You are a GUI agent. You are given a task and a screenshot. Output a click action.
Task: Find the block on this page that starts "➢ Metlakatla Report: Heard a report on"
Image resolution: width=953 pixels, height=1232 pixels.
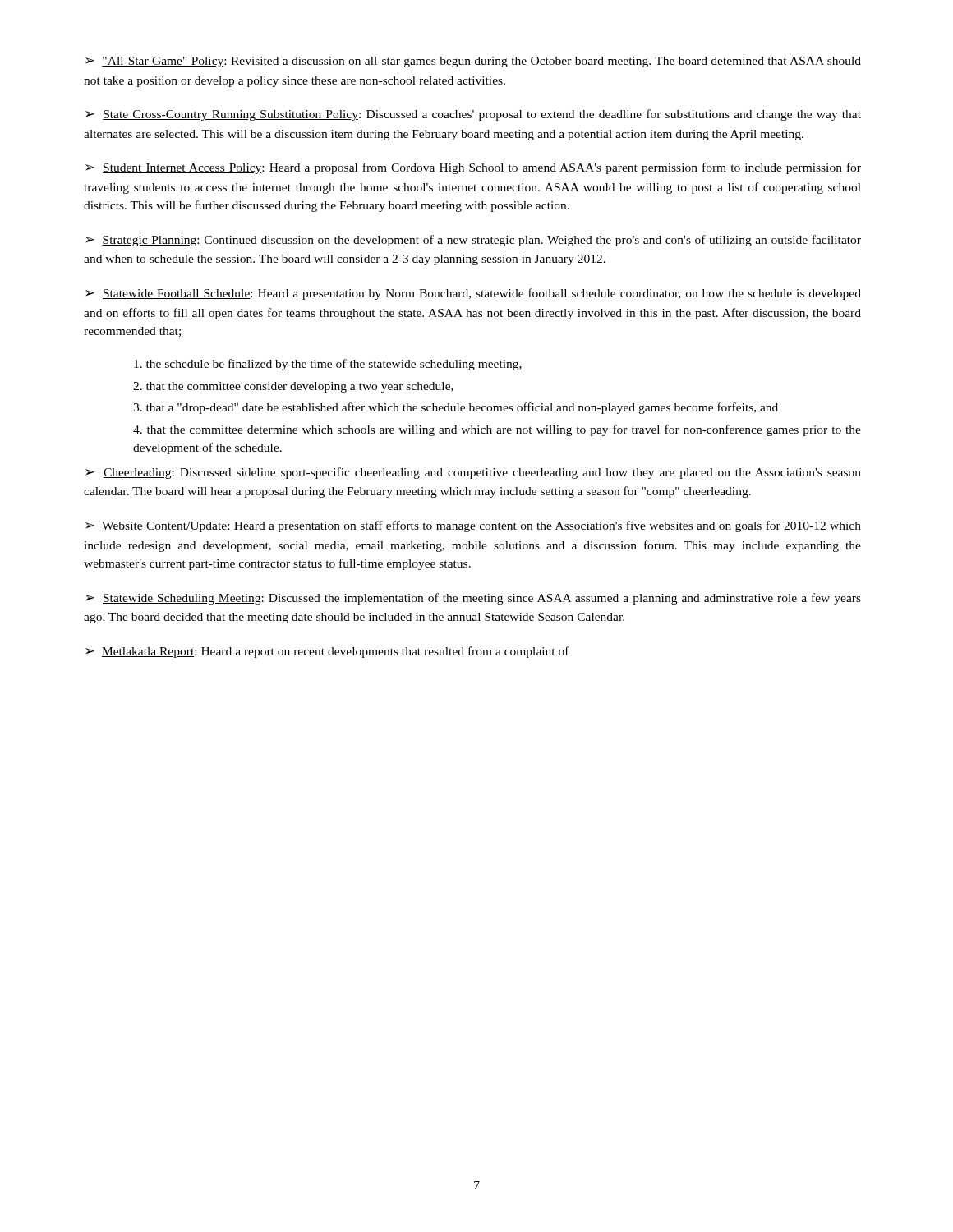[x=326, y=651]
